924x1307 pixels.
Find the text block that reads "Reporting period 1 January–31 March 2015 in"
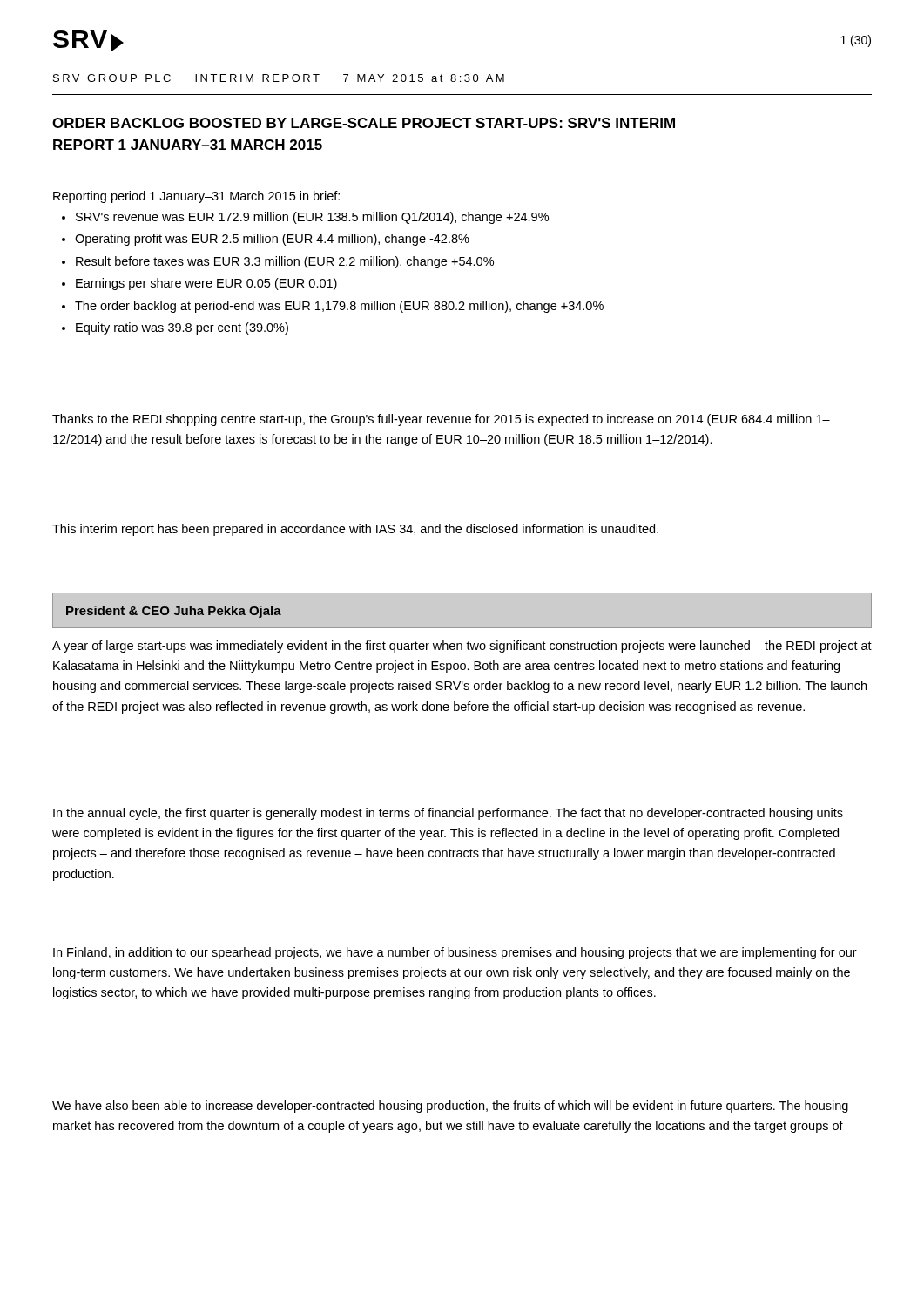coord(197,196)
